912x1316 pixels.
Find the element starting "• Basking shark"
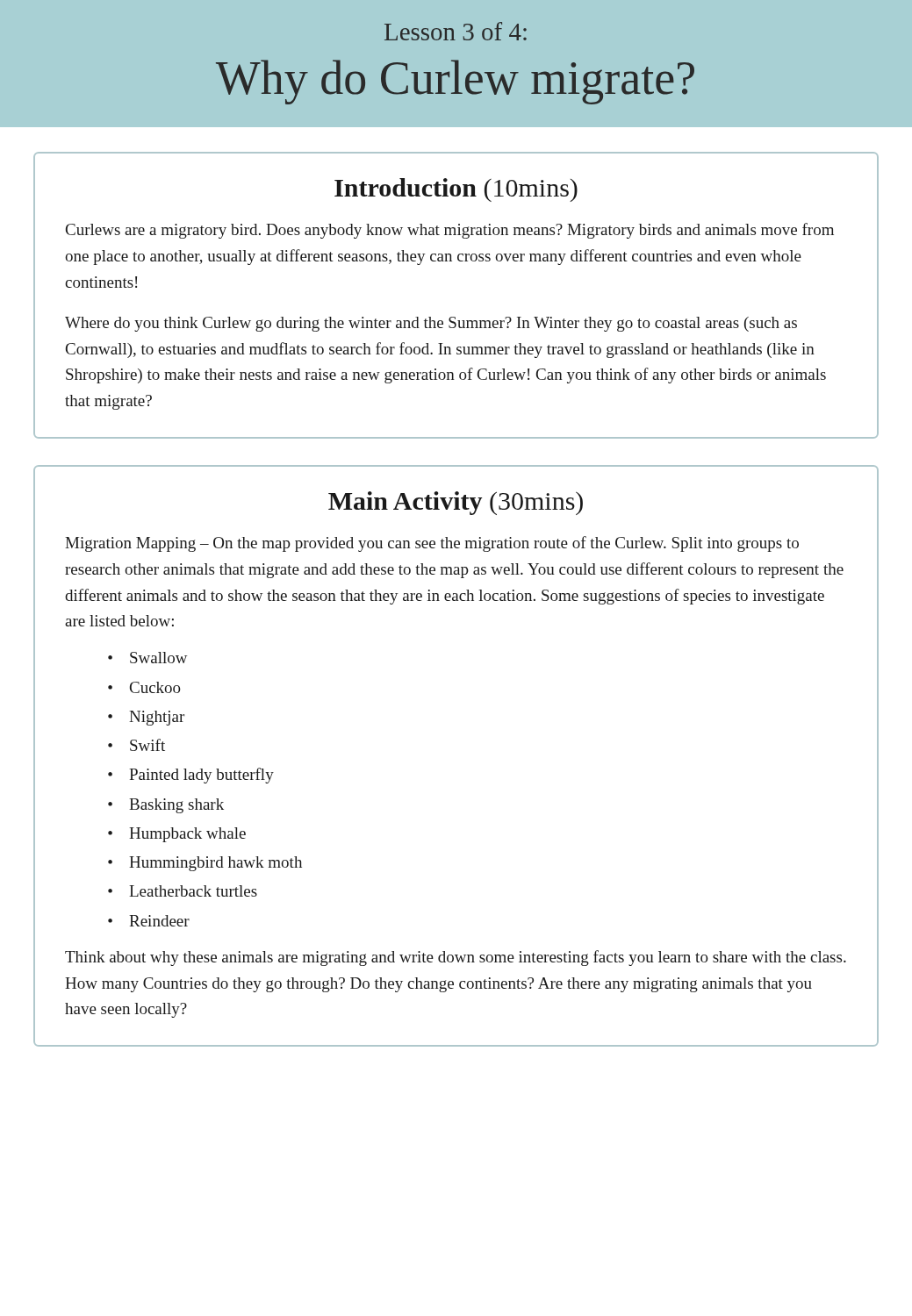tap(144, 804)
